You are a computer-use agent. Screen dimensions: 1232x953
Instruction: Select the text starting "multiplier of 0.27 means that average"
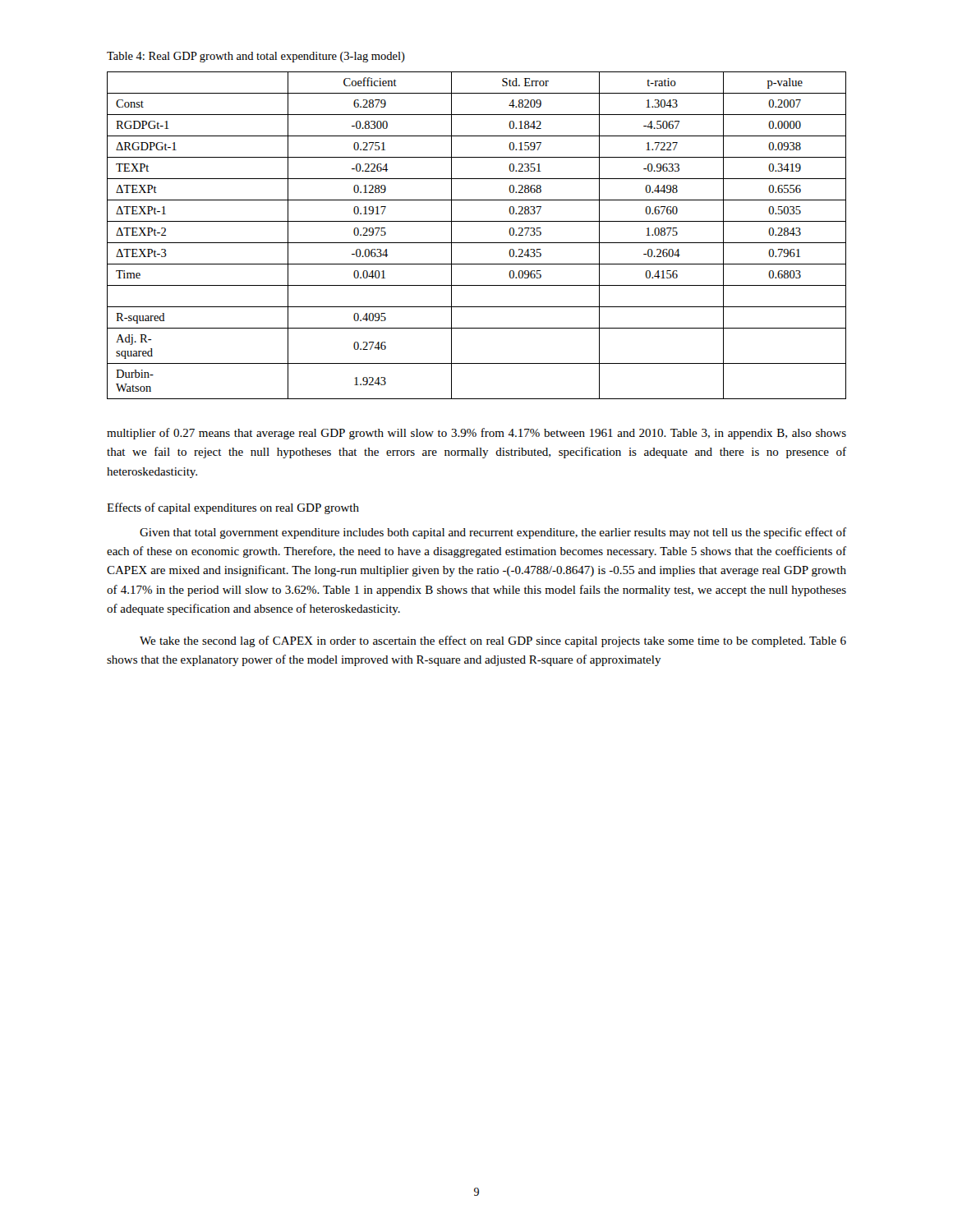tap(476, 452)
